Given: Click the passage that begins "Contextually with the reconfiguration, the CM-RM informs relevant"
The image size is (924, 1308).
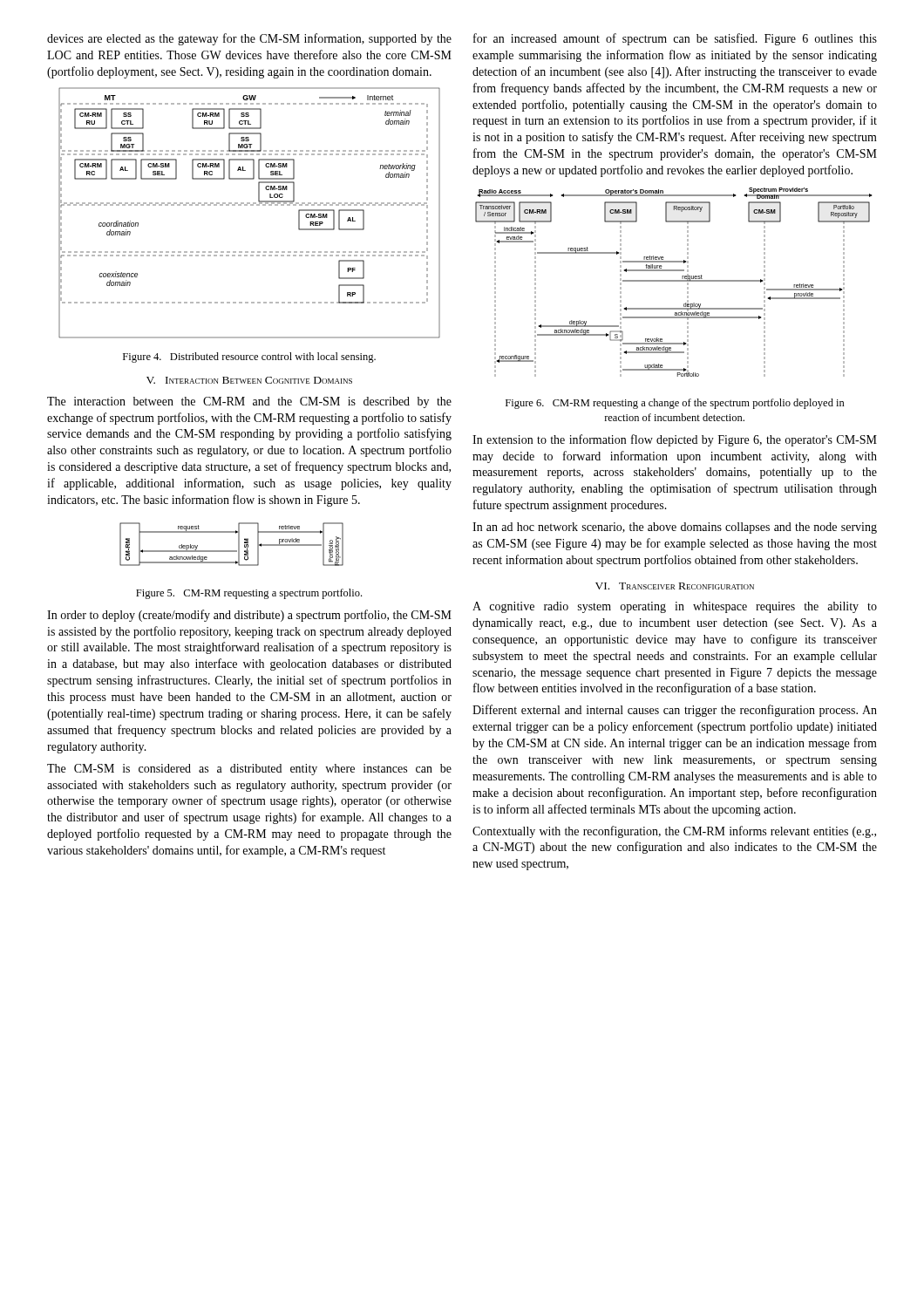Looking at the screenshot, I should click(x=675, y=848).
